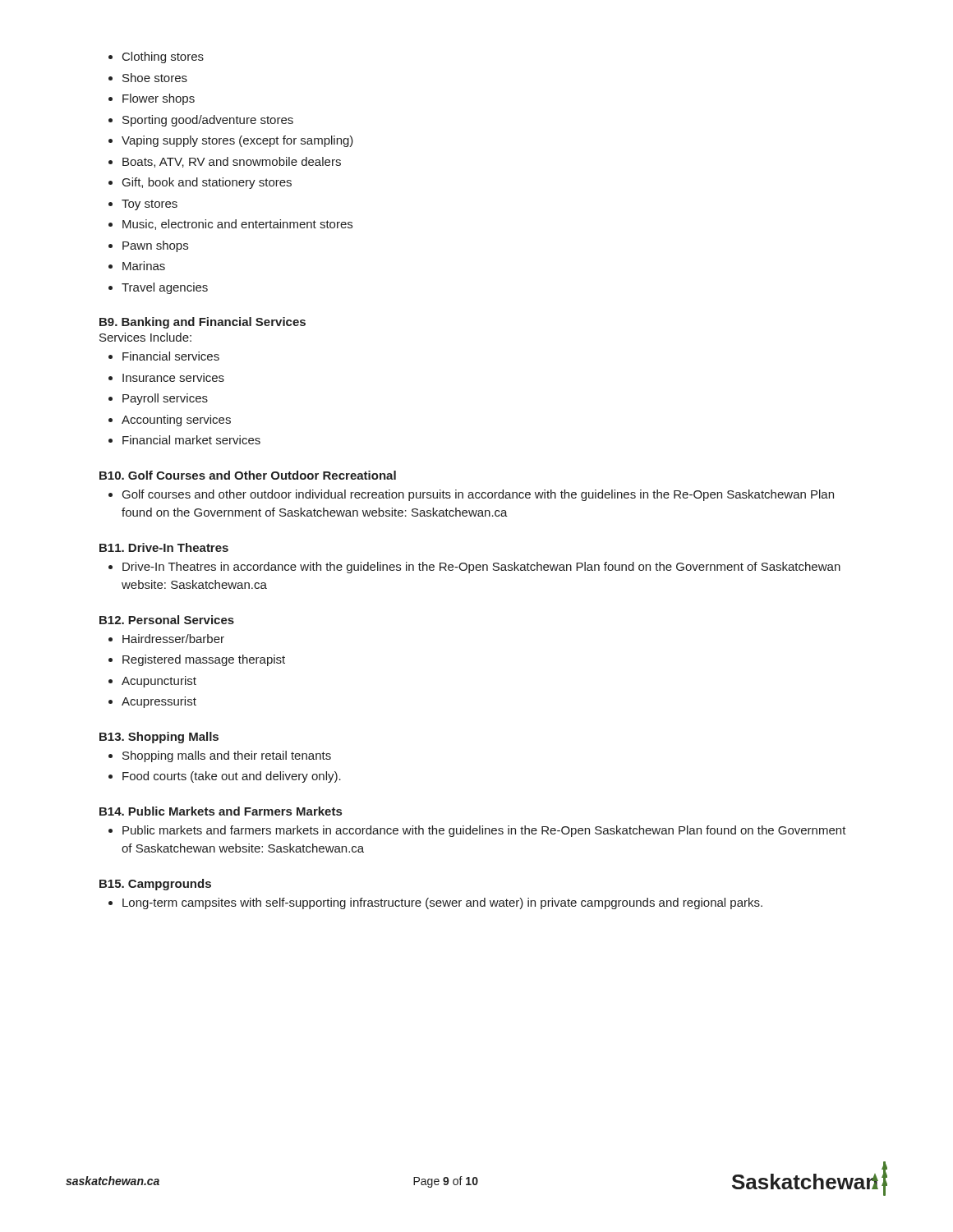Where is the passage that starts "Shopping malls and their"?

point(227,756)
